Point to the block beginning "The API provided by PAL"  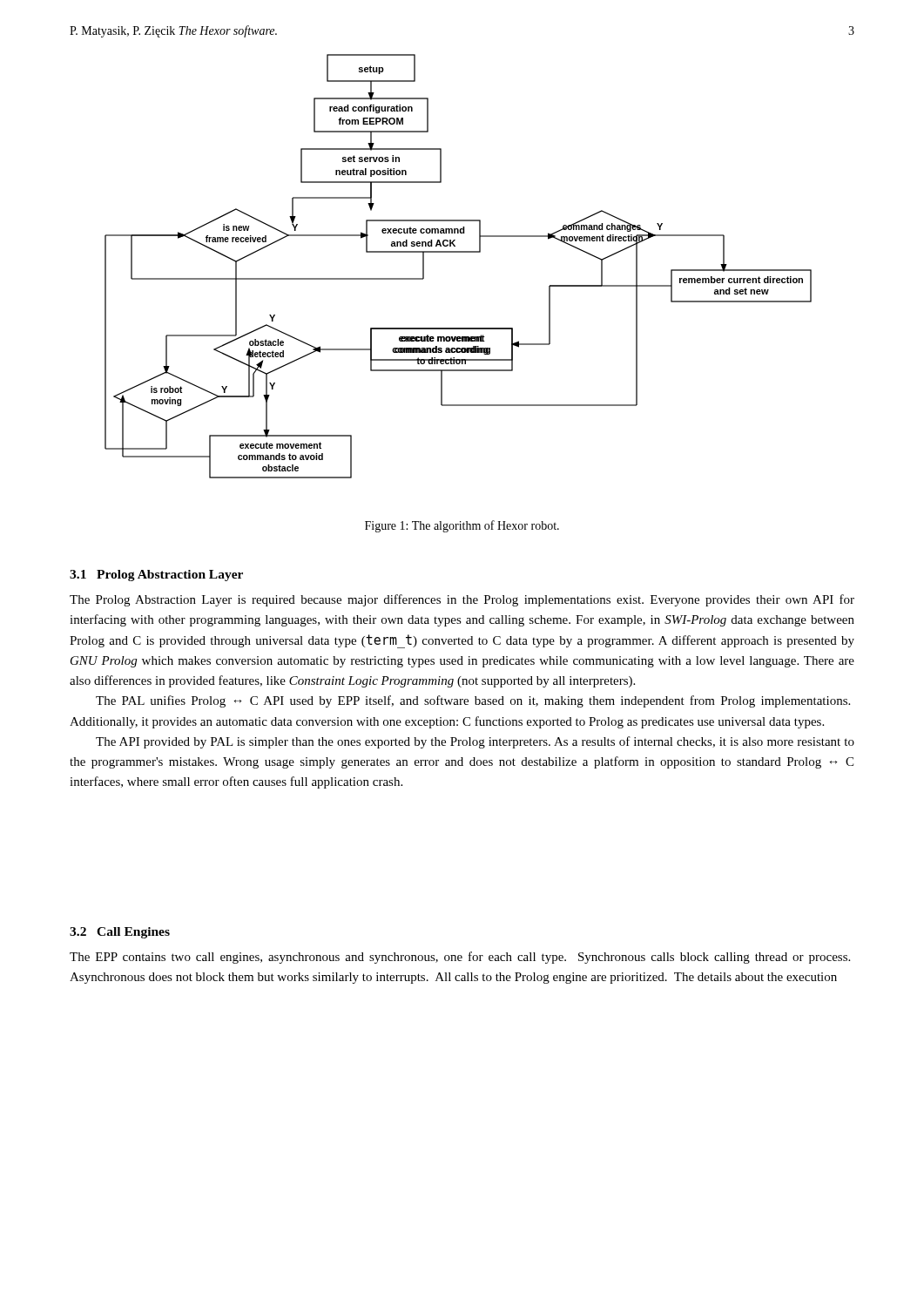tap(462, 762)
